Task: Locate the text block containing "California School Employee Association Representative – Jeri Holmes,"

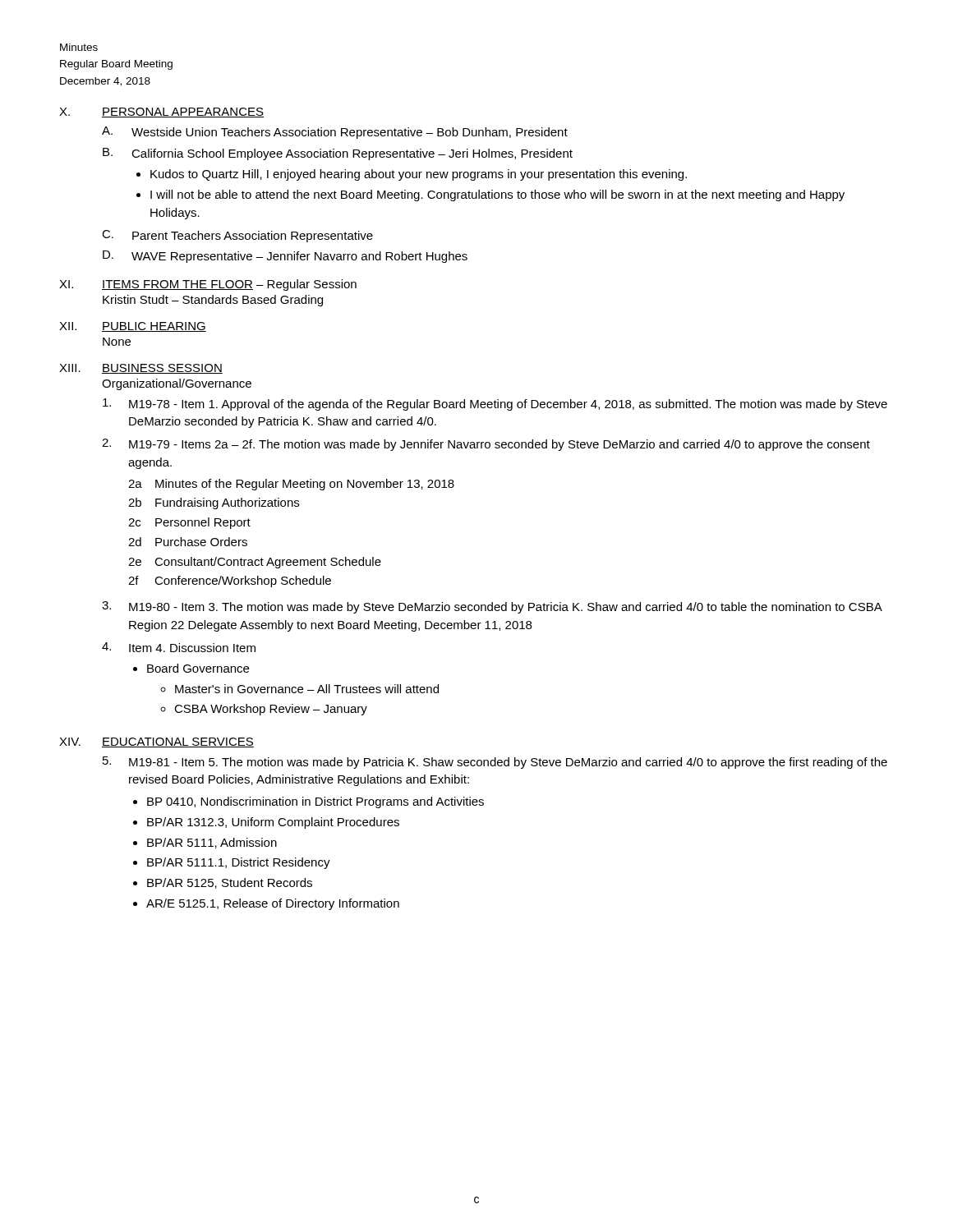Action: [x=352, y=153]
